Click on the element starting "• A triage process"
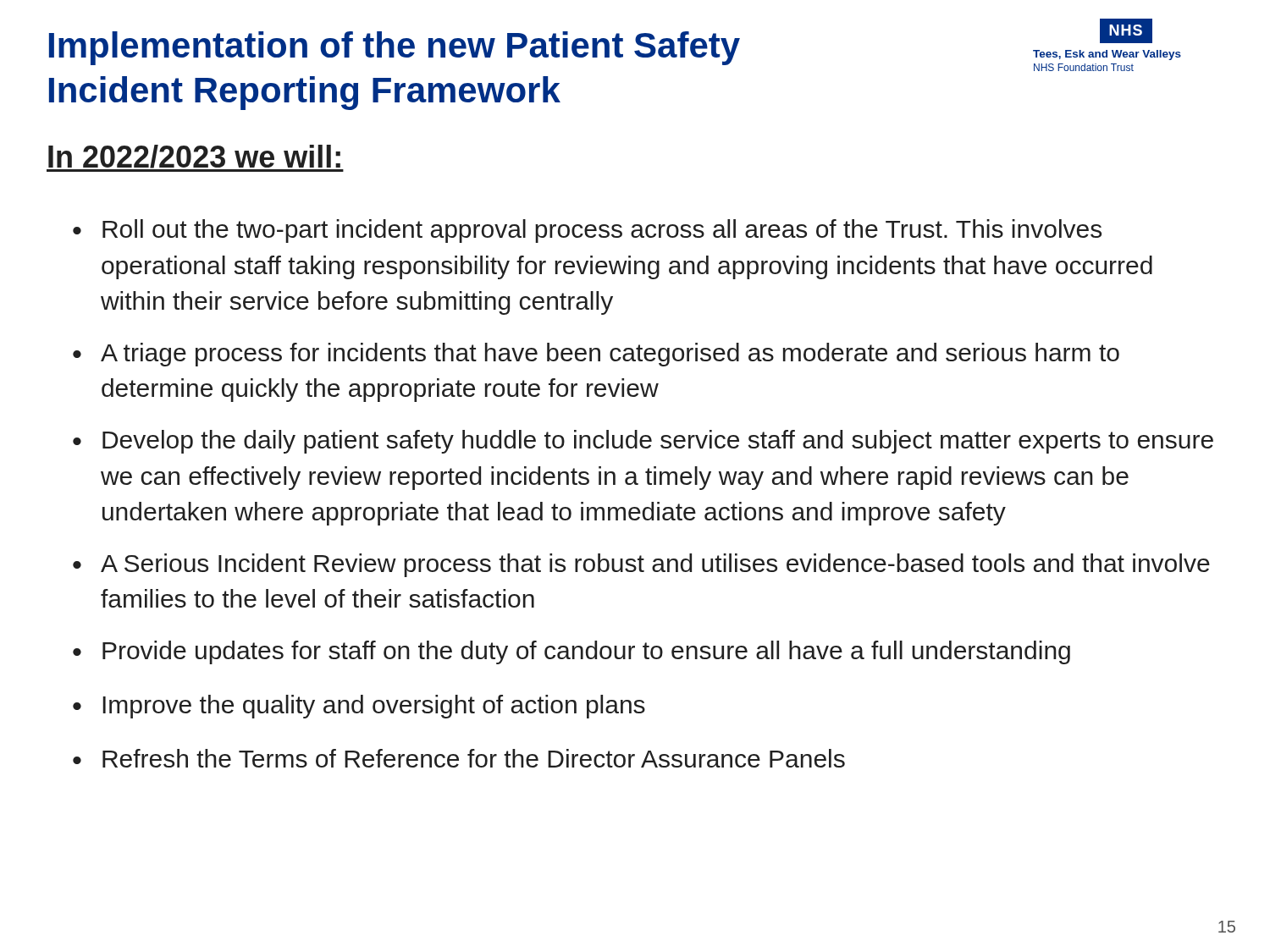The width and height of the screenshot is (1270, 952). 646,371
